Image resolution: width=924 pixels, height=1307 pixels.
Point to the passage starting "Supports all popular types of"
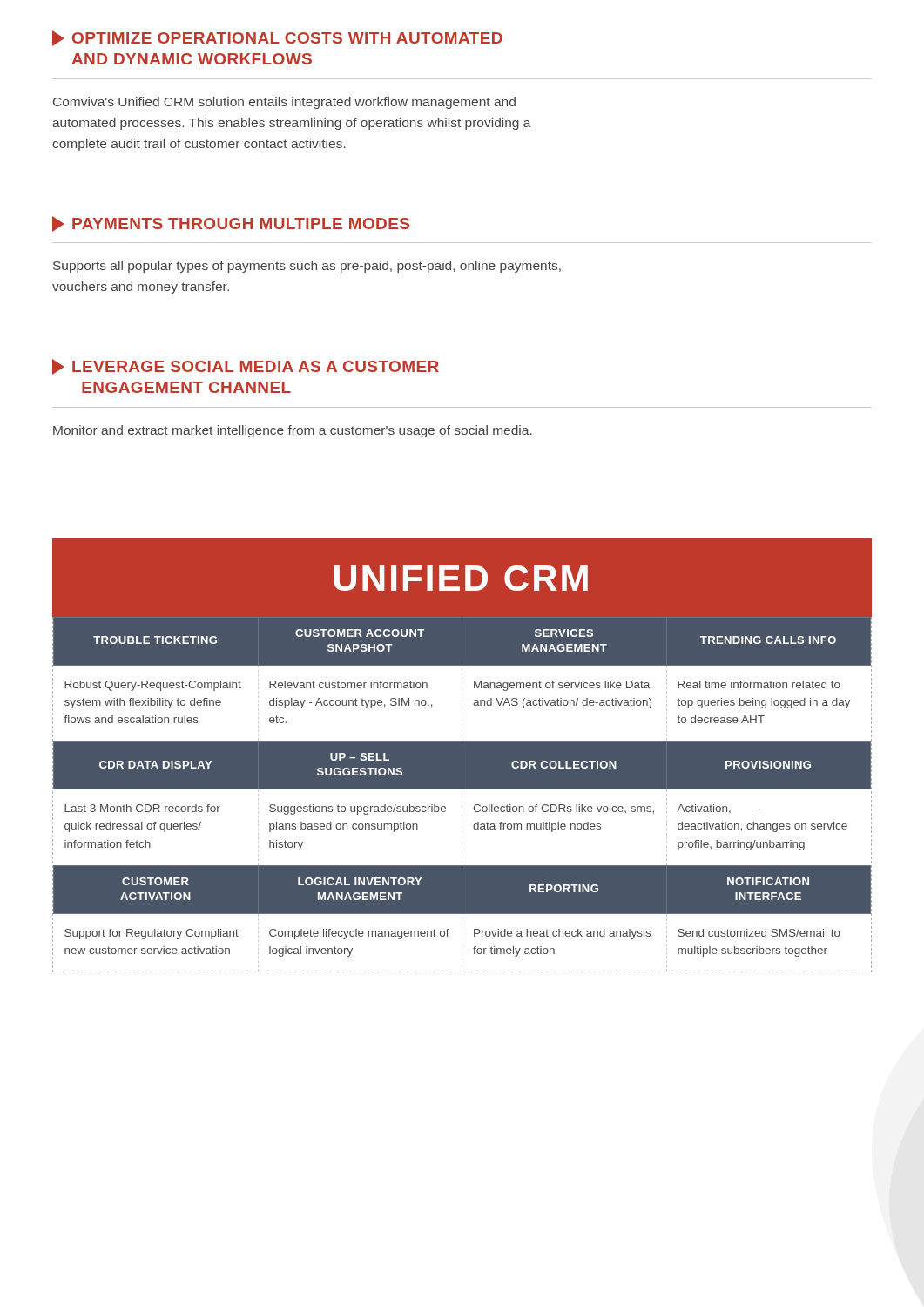tap(307, 276)
